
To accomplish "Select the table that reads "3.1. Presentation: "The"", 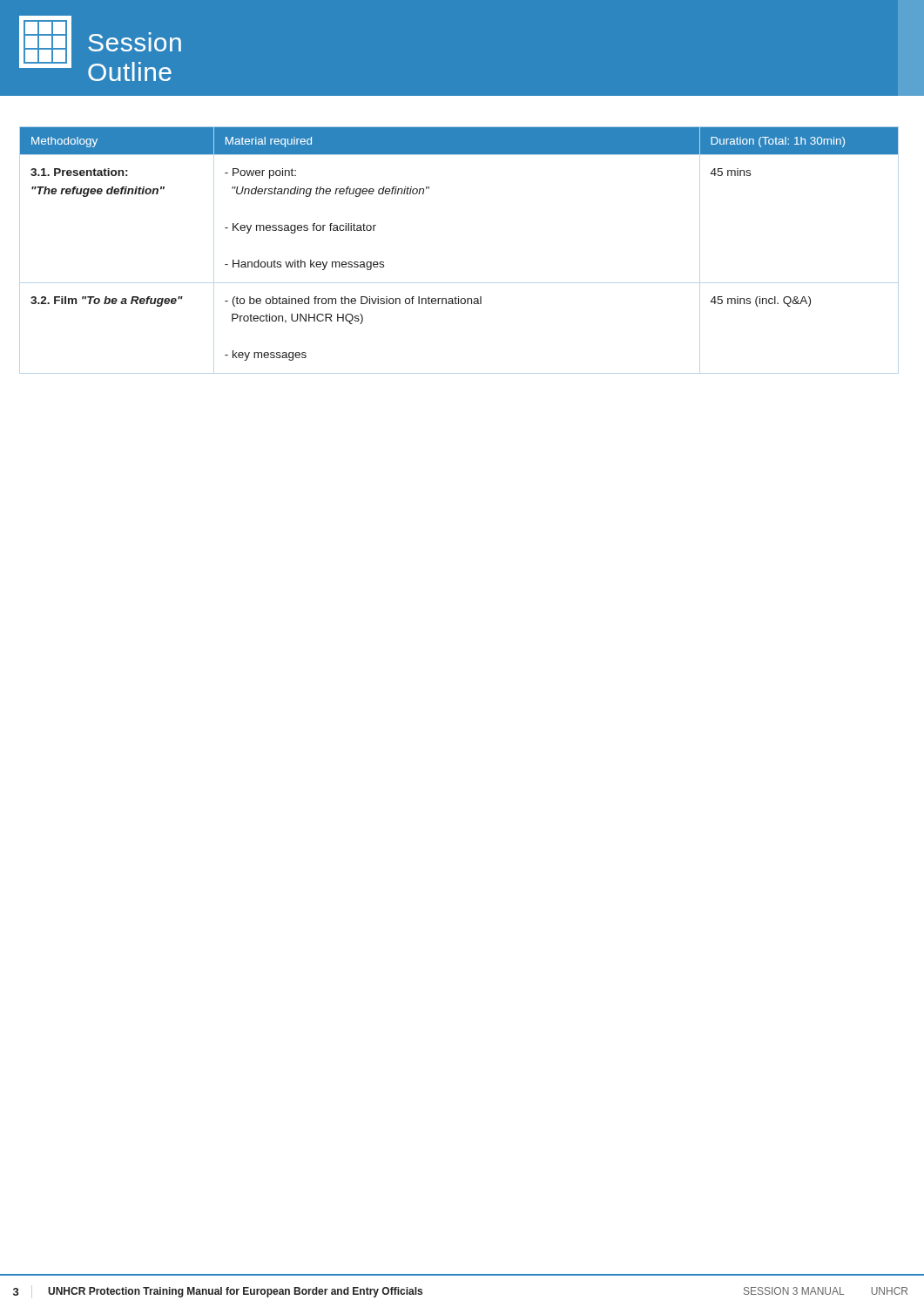I will (459, 250).
